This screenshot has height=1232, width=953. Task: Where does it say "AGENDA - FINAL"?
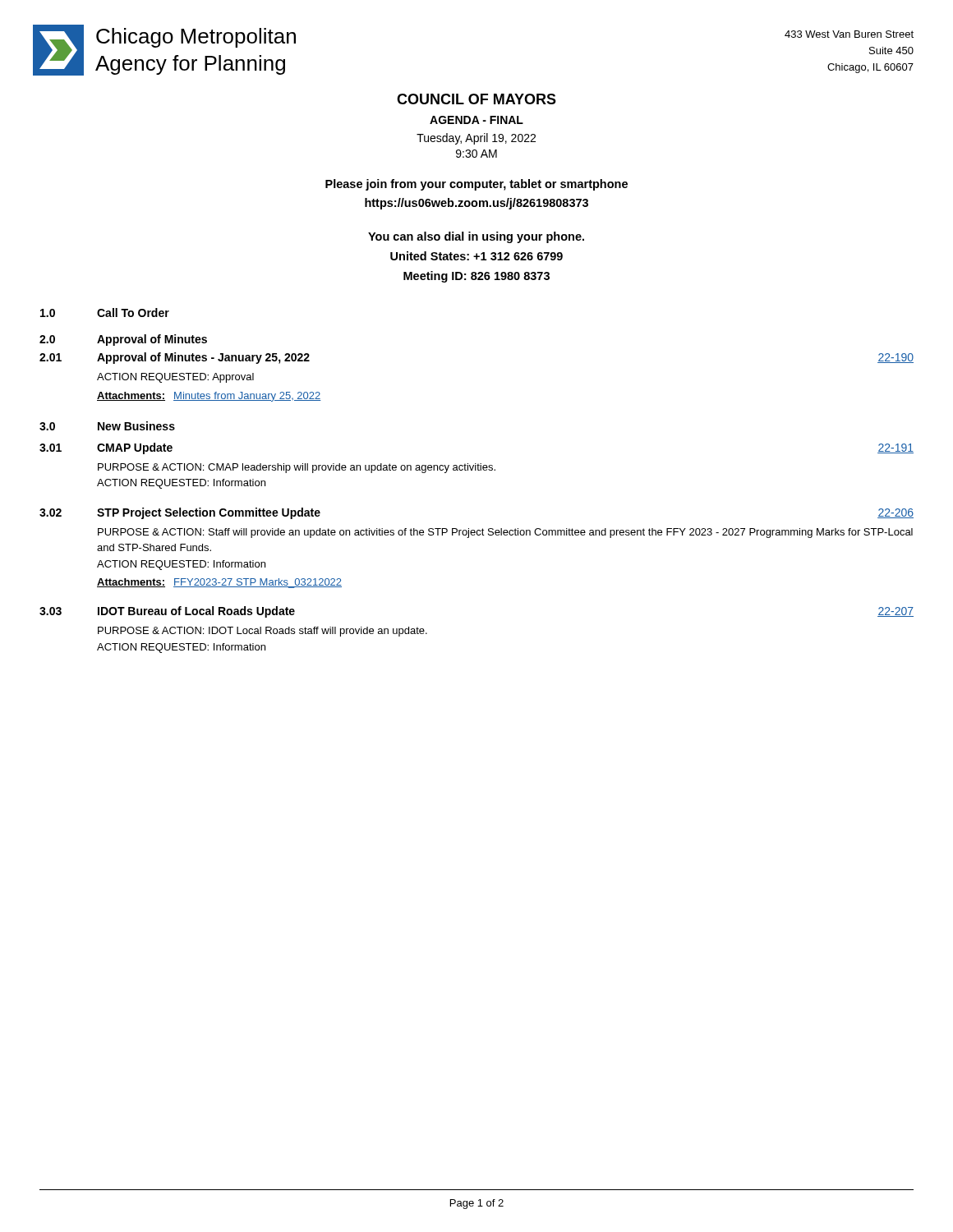tap(476, 120)
